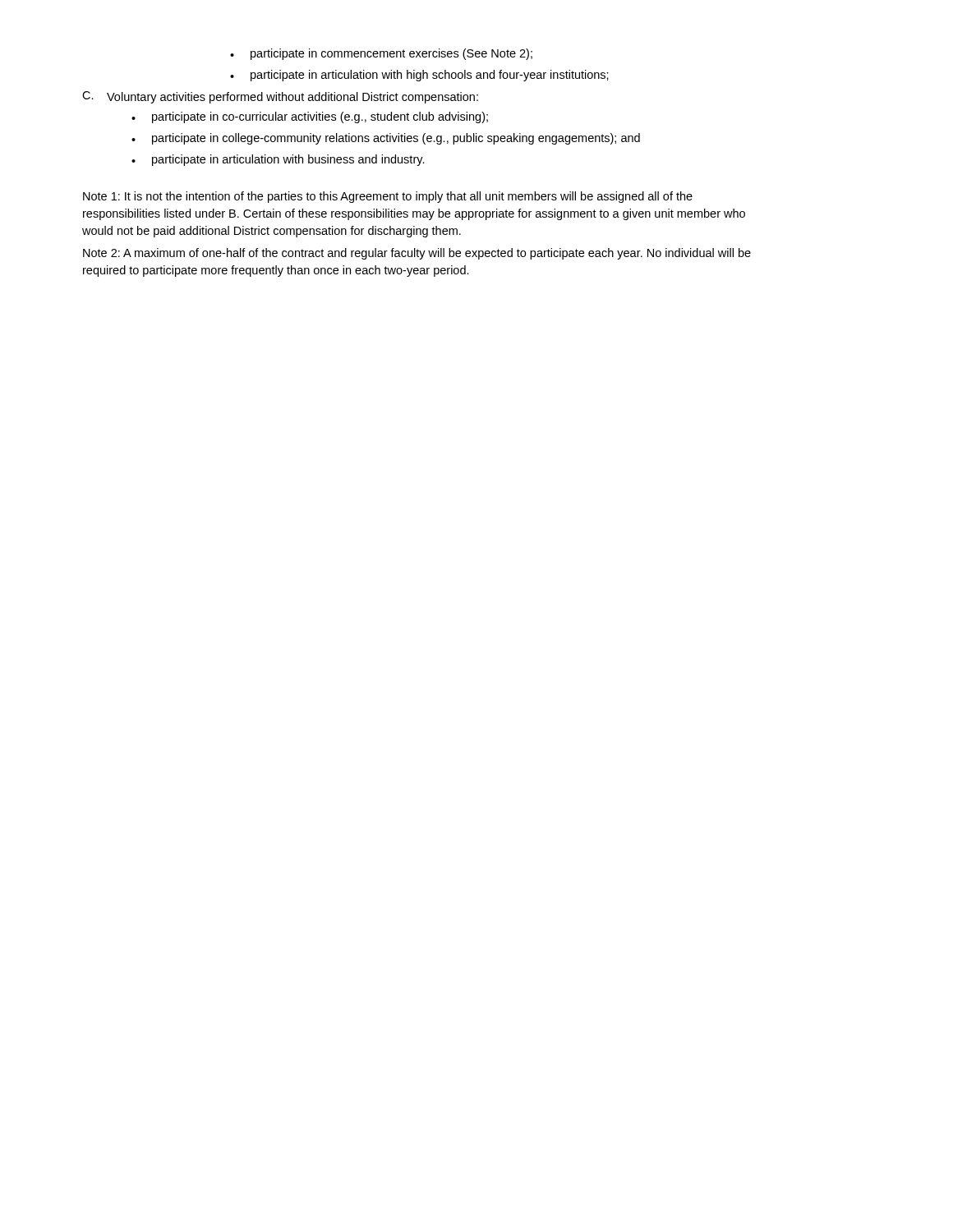Select the list item with the text "• participate in college-community relations activities (e.g.,"
The height and width of the screenshot is (1232, 953).
pyautogui.click(x=444, y=139)
